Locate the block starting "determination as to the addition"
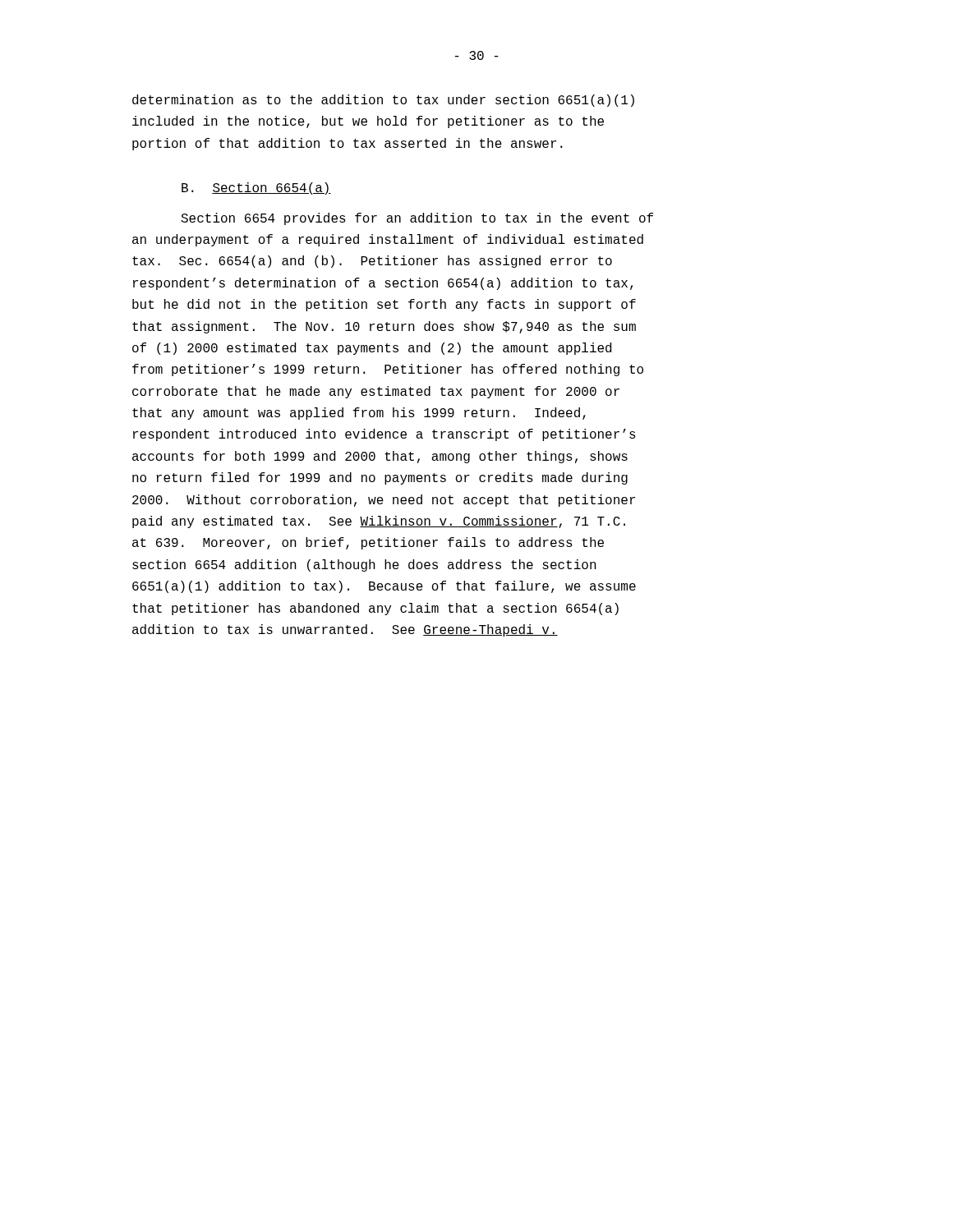 (384, 123)
